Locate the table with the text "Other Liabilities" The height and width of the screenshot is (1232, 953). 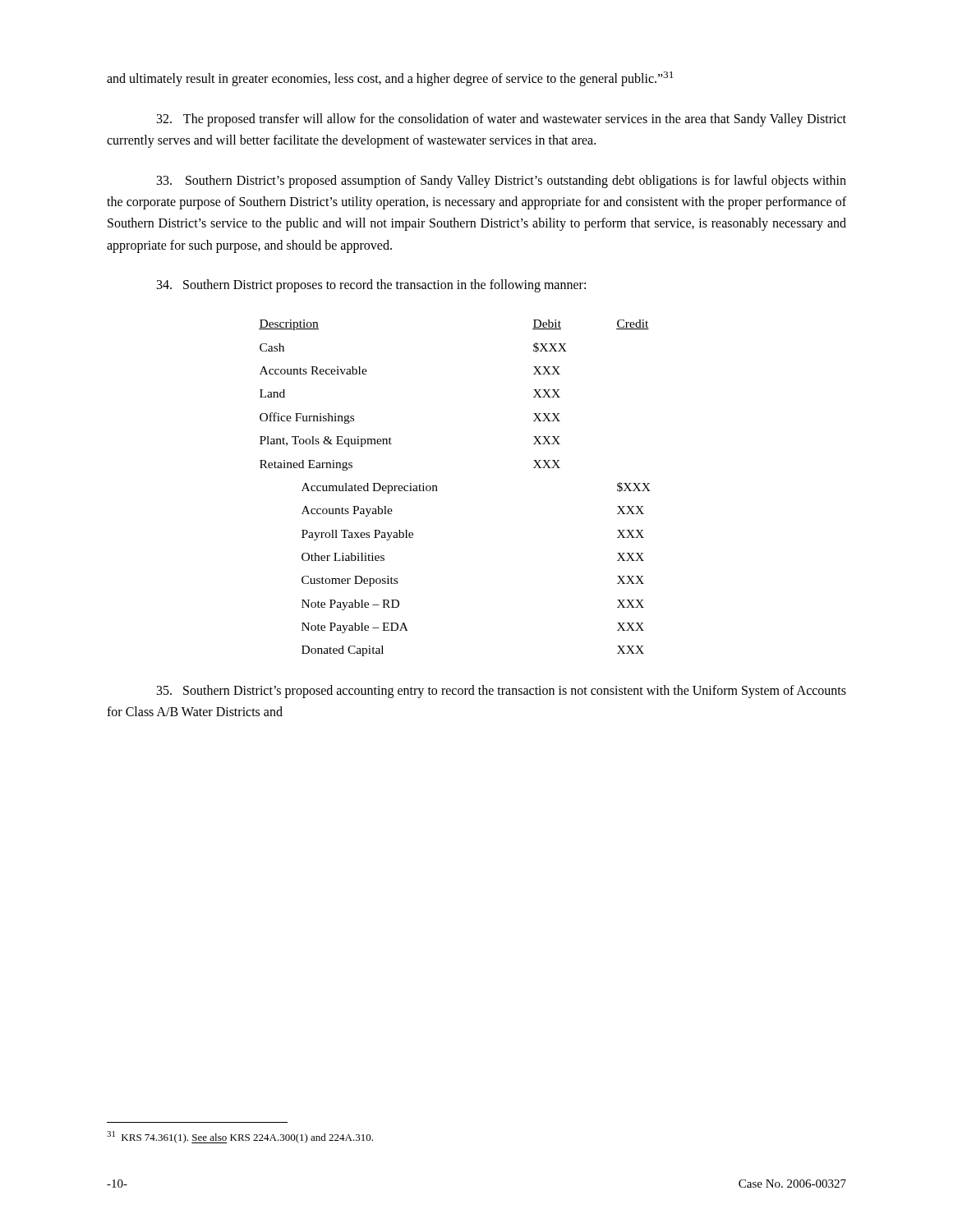(476, 487)
